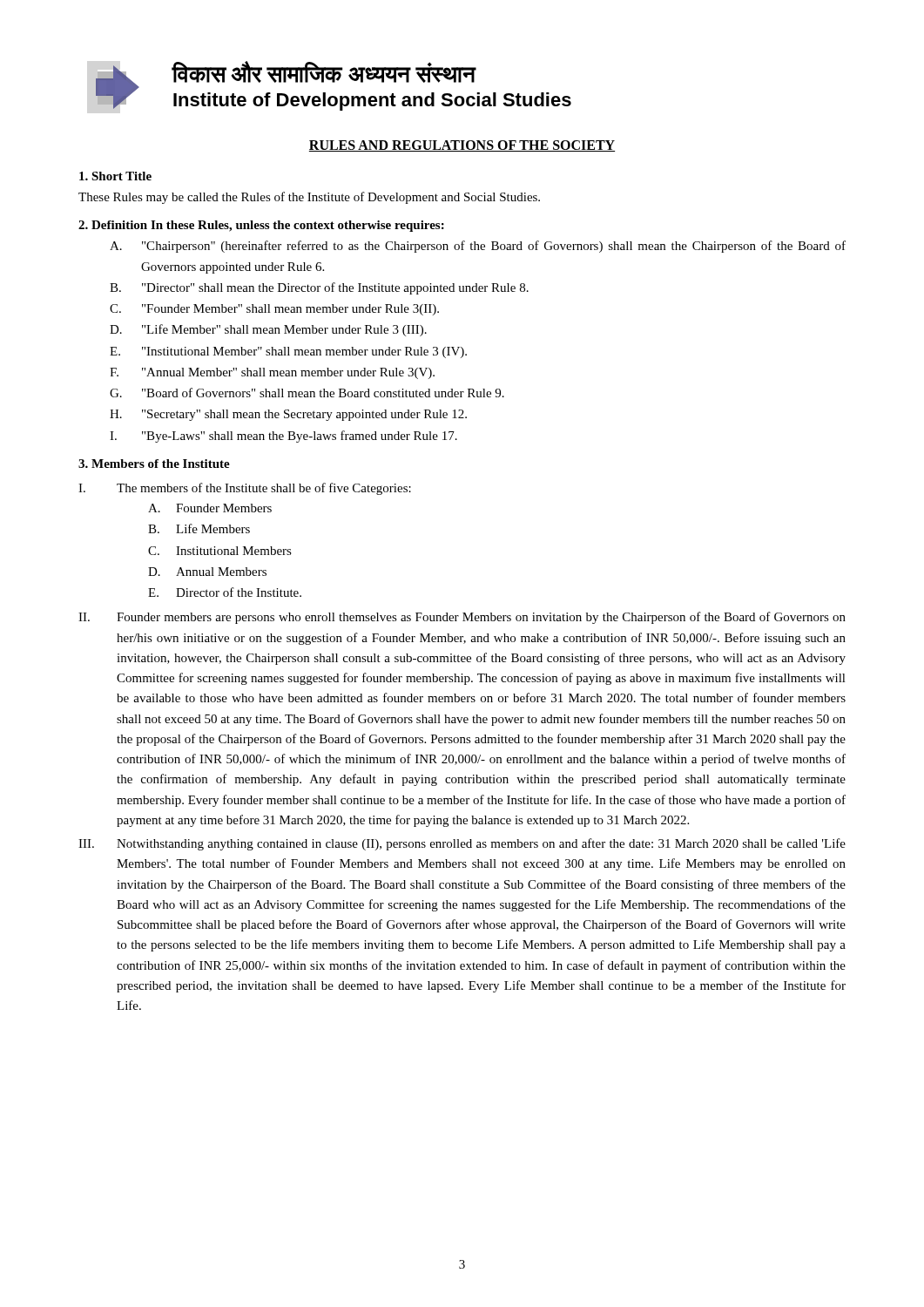Find the section header containing "1. Short Title"
Screen dimensions: 1307x924
(x=115, y=176)
